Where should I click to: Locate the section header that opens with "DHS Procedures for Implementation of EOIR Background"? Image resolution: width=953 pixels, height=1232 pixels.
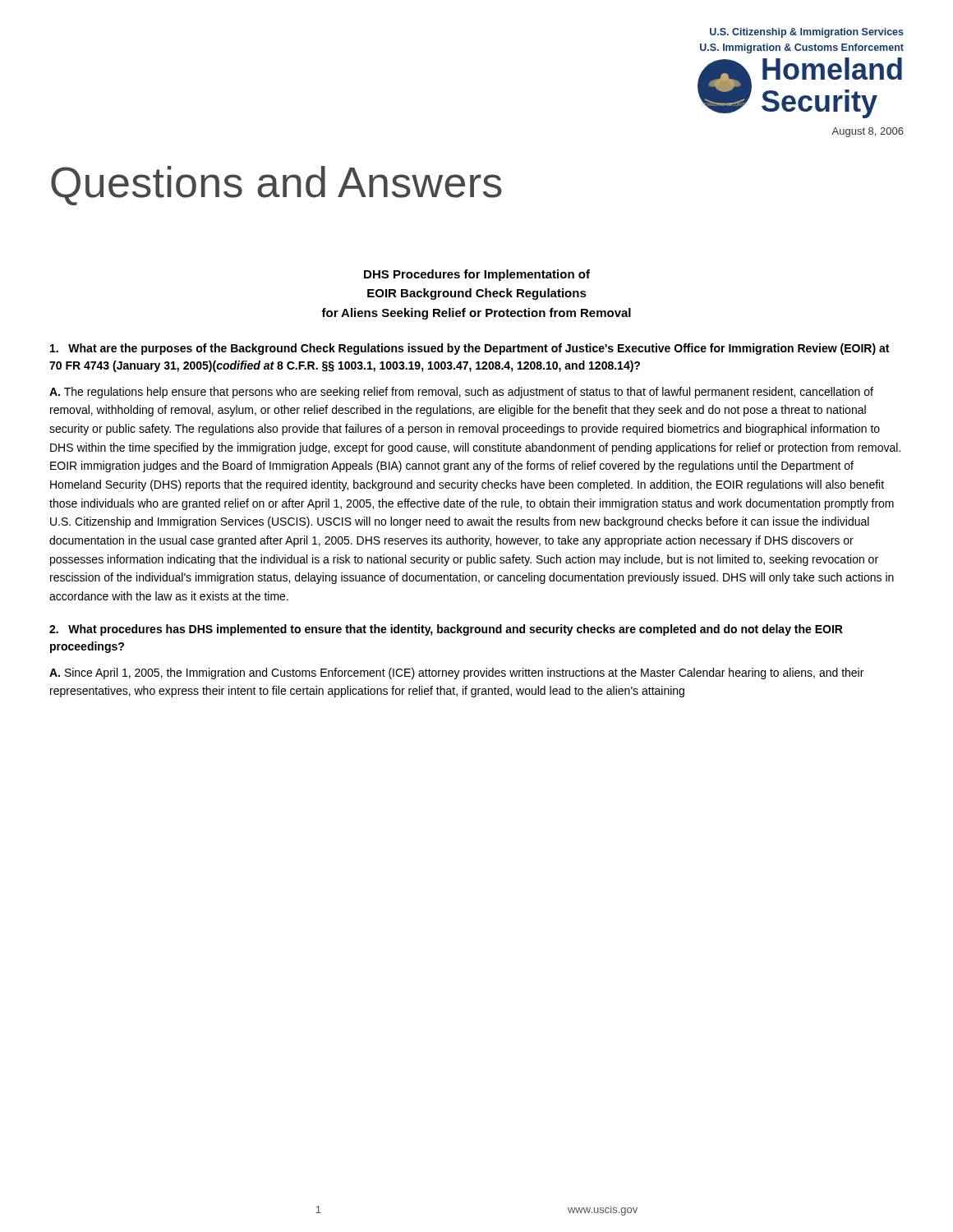click(476, 293)
